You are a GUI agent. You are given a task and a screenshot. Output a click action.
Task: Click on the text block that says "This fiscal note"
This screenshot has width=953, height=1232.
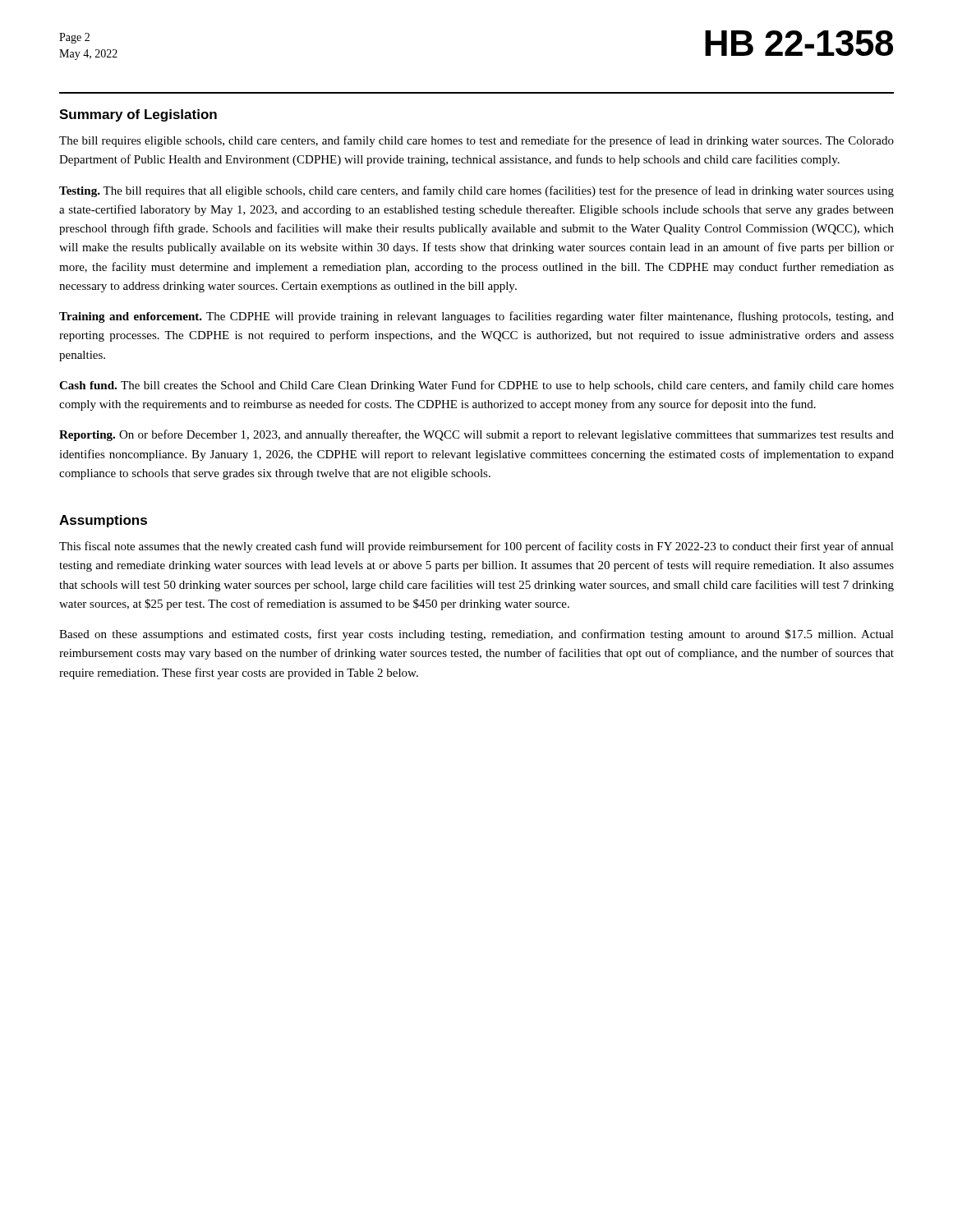coord(476,575)
